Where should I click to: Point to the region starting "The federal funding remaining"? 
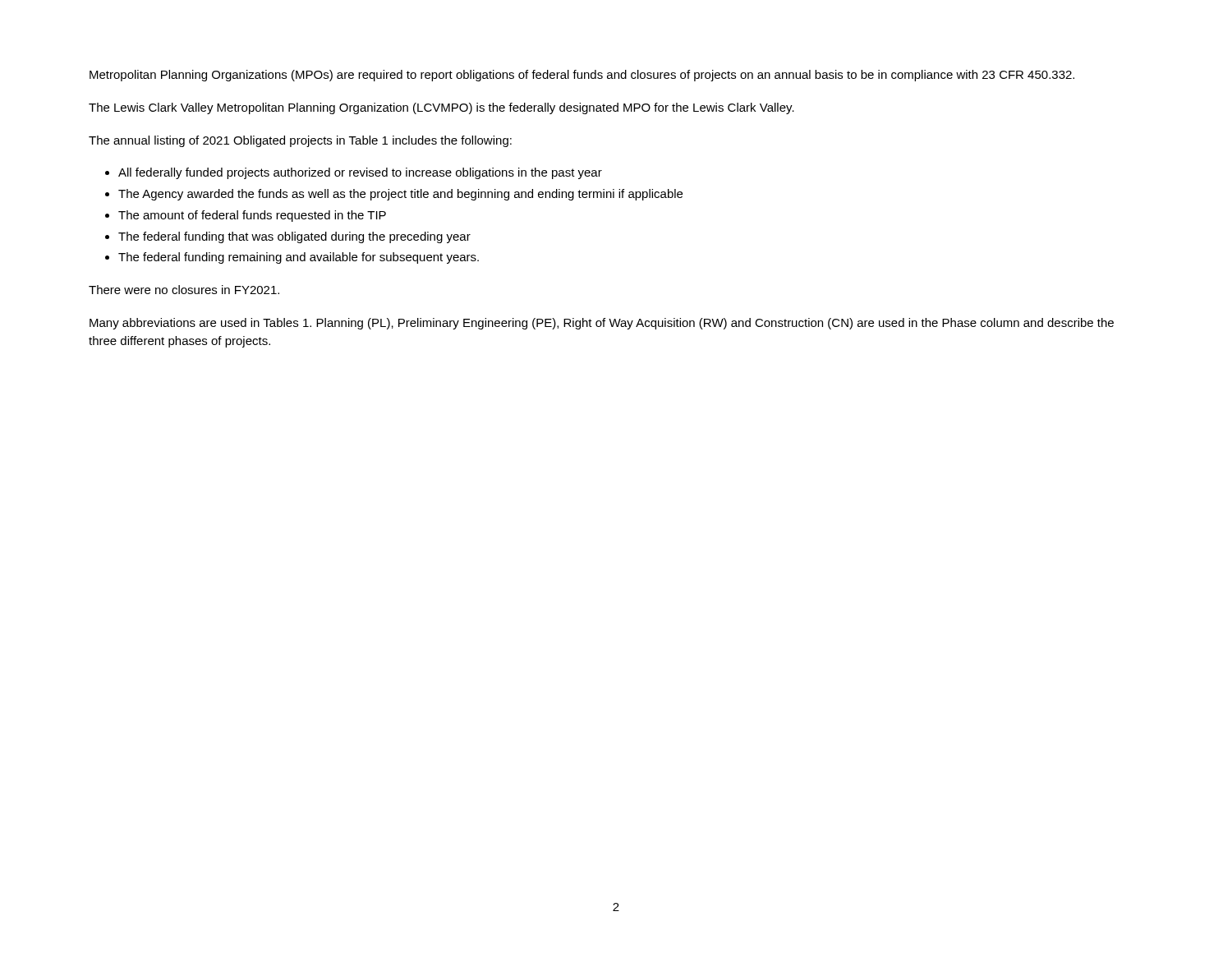[x=299, y=257]
